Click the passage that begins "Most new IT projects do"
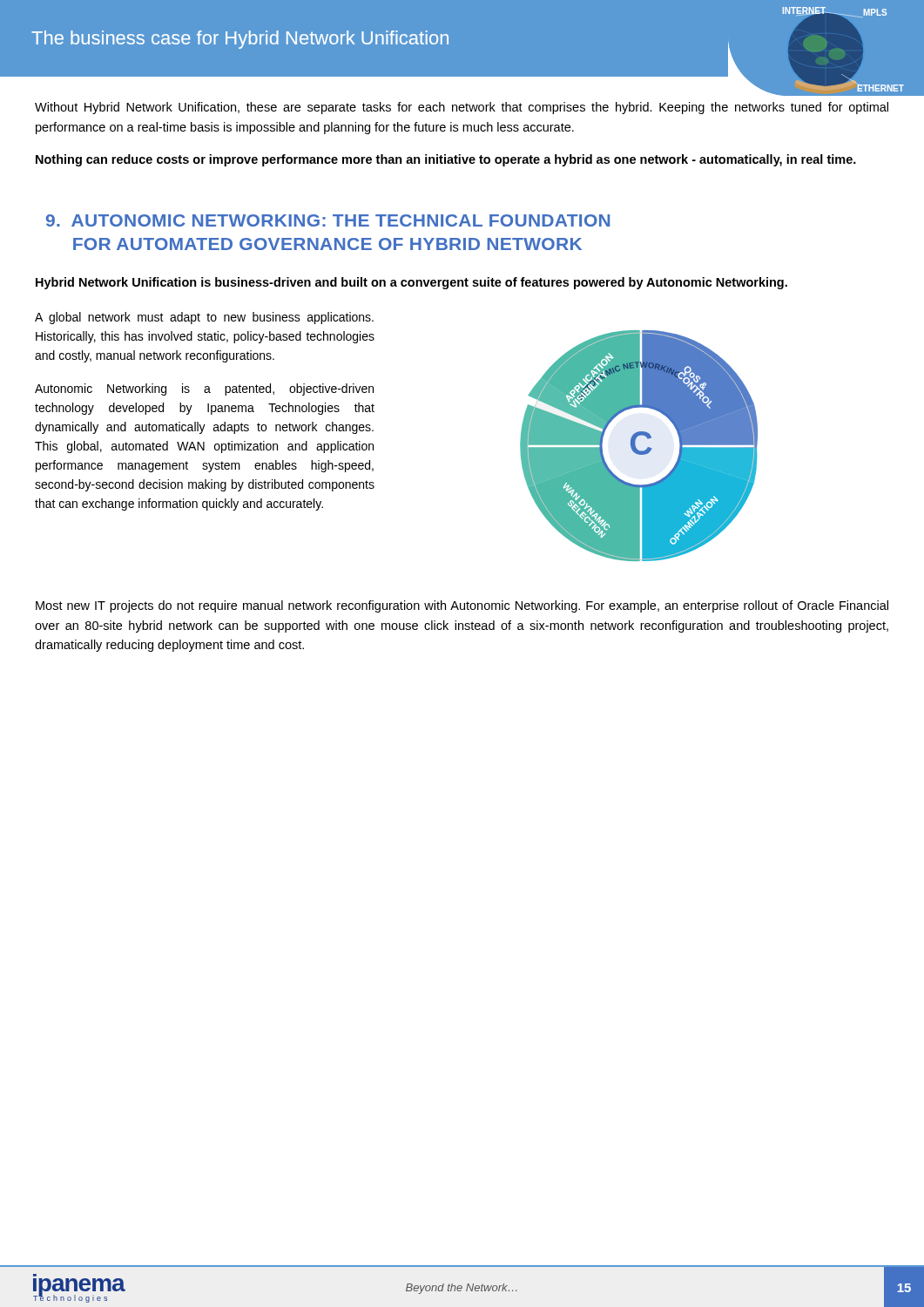Image resolution: width=924 pixels, height=1307 pixels. [x=462, y=625]
